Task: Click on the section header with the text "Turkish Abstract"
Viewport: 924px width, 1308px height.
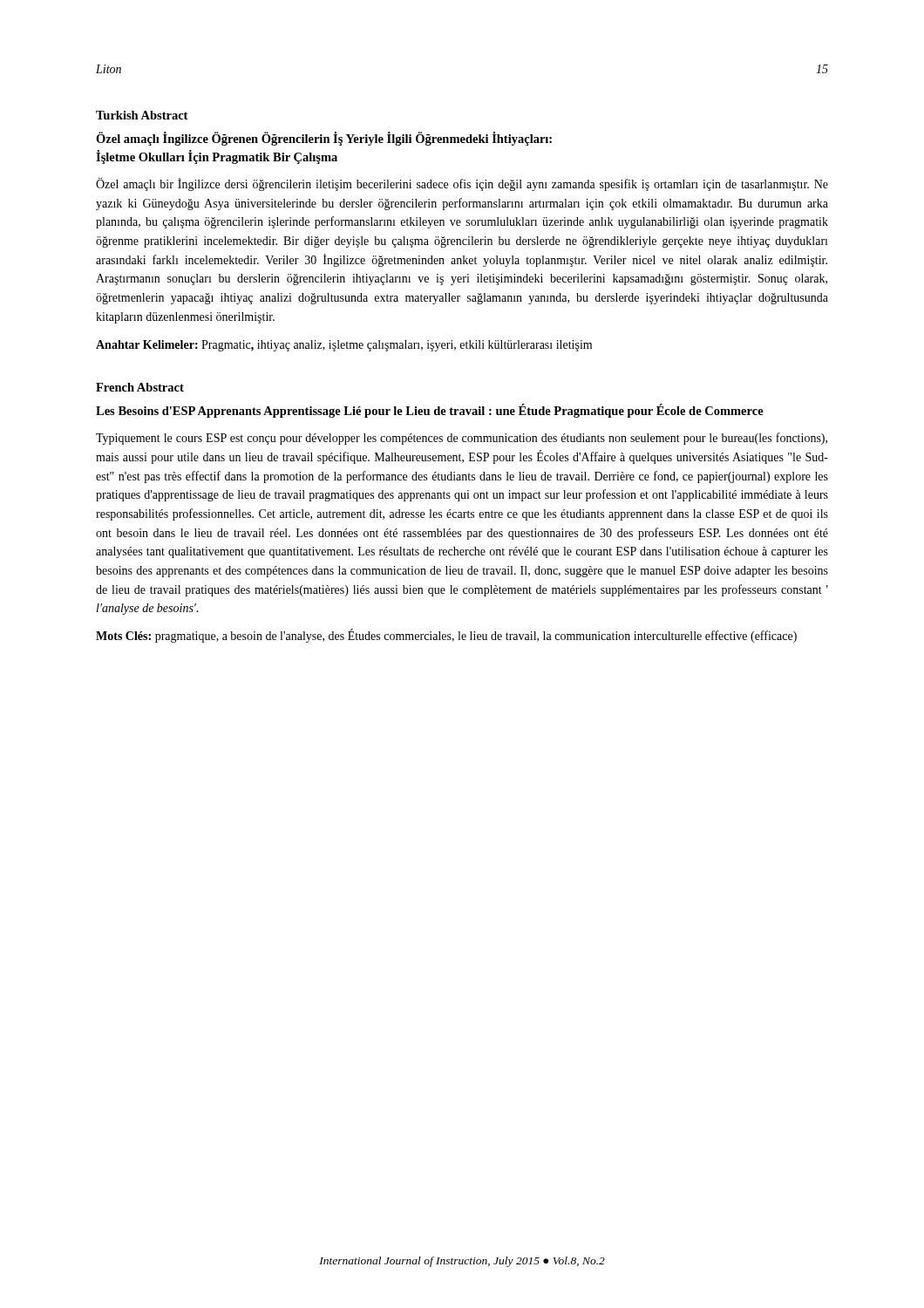Action: [x=142, y=115]
